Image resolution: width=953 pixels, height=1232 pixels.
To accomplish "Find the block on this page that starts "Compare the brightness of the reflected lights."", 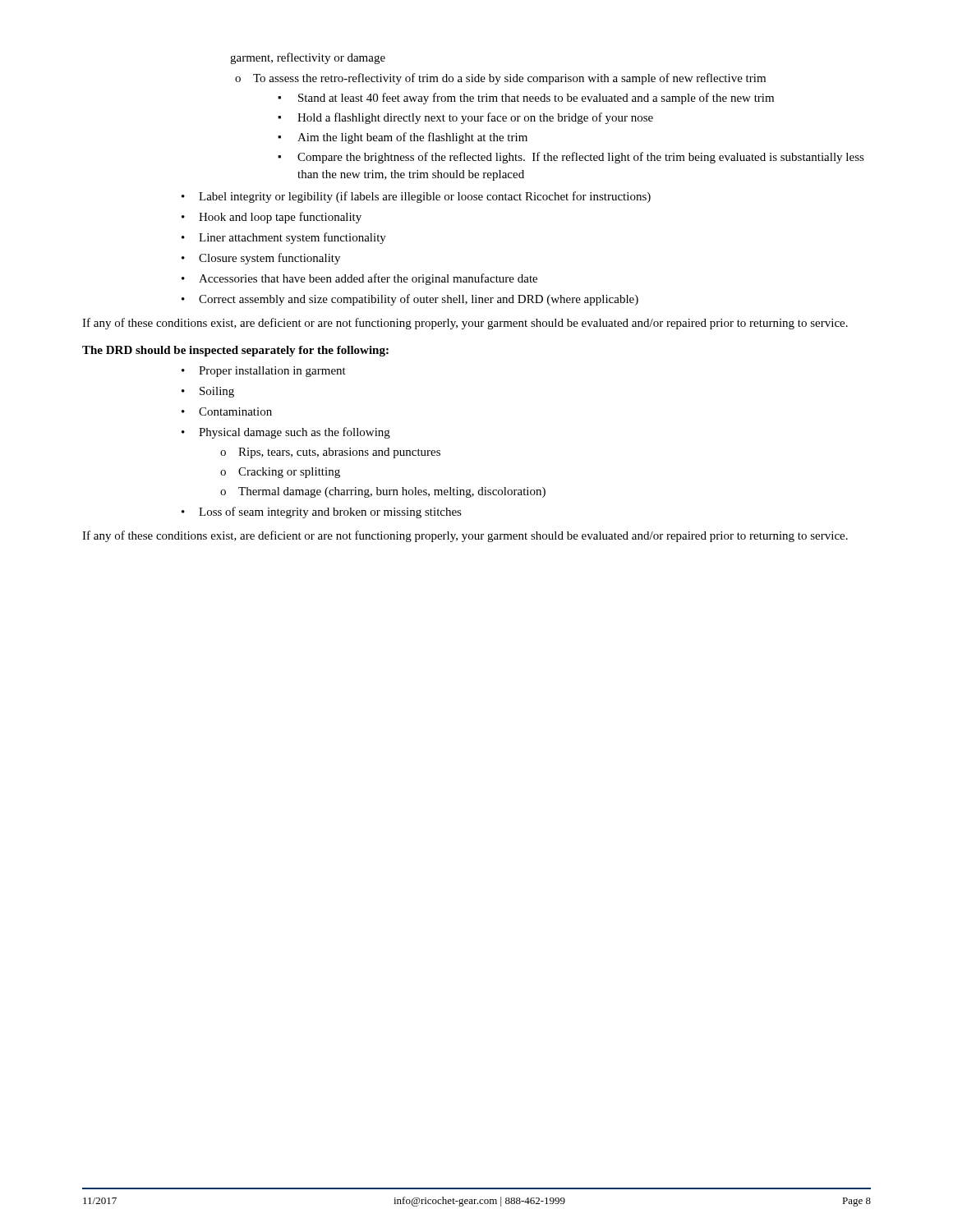I will [581, 166].
